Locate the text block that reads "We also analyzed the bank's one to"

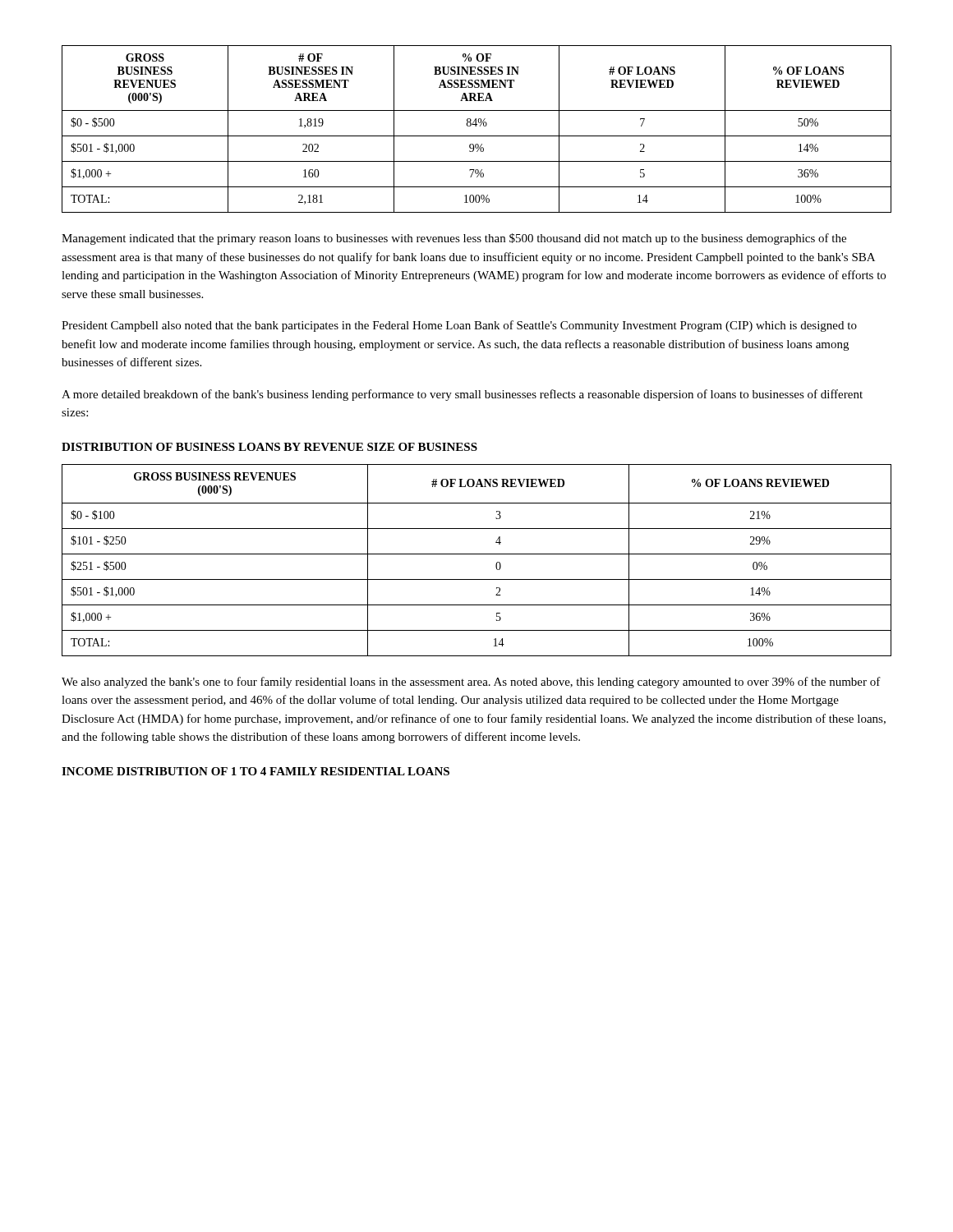click(474, 709)
